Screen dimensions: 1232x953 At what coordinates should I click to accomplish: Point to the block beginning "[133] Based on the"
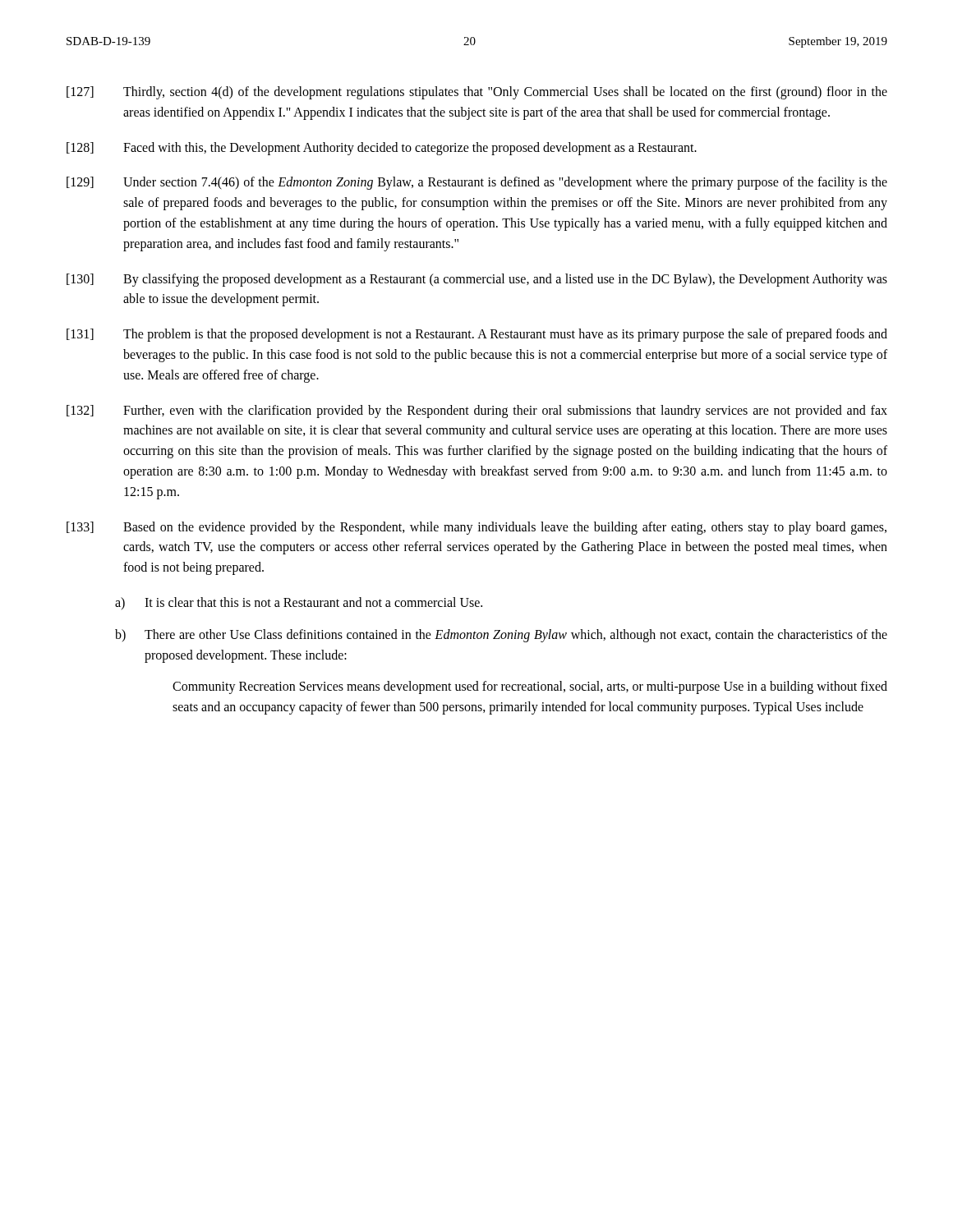(476, 548)
